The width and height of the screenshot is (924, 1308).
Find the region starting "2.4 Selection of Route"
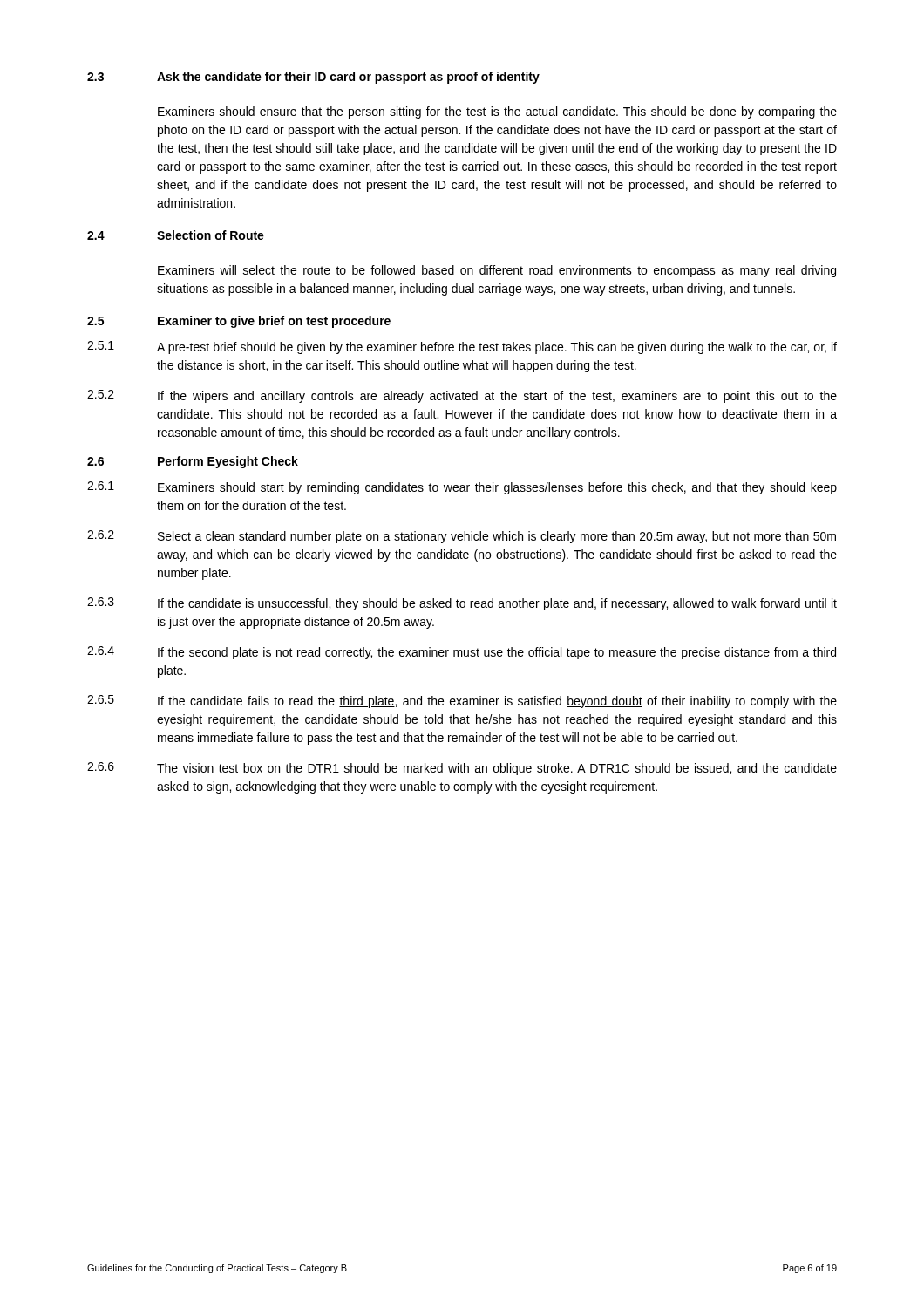tap(176, 235)
